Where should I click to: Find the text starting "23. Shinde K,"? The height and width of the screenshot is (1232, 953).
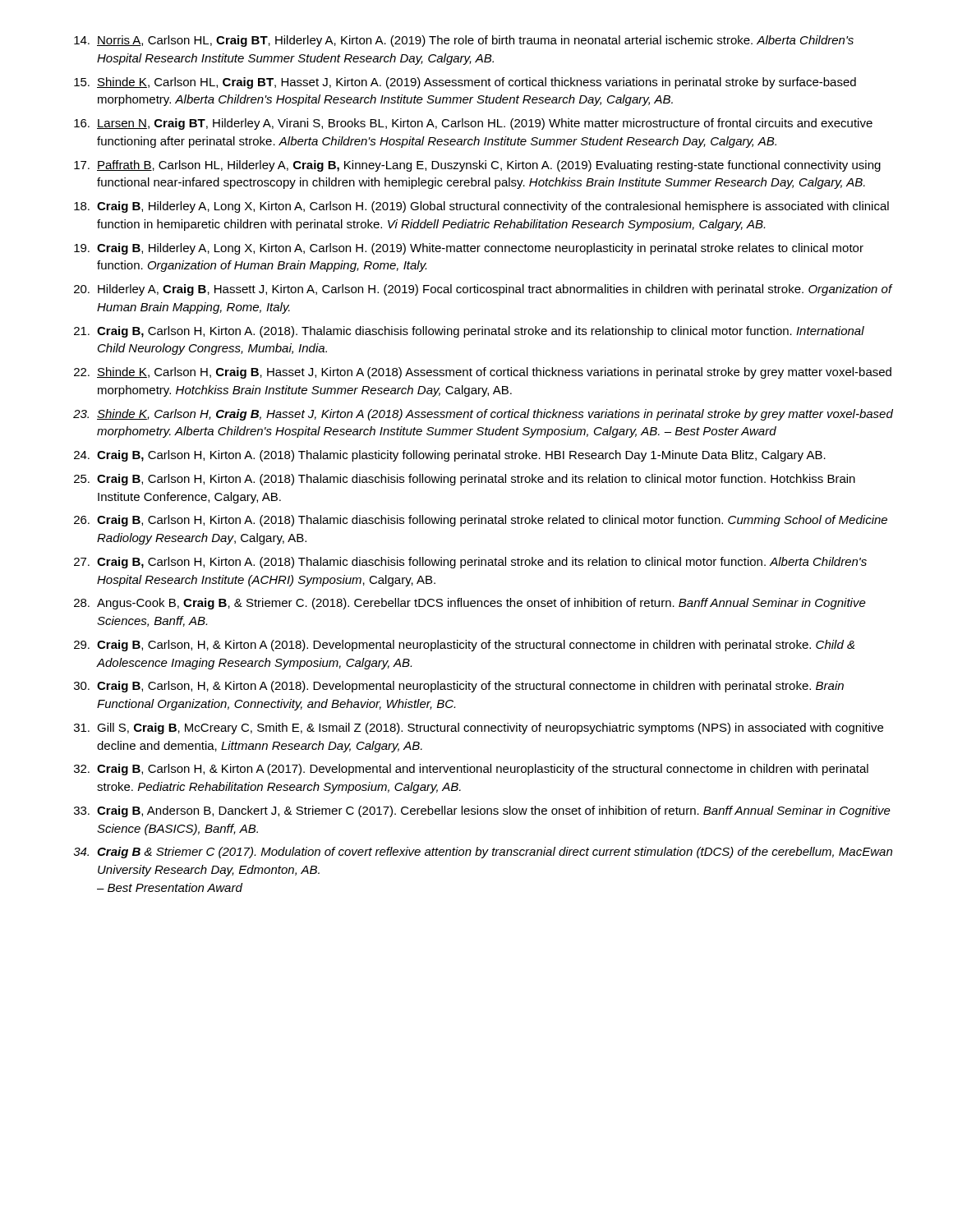tap(476, 422)
